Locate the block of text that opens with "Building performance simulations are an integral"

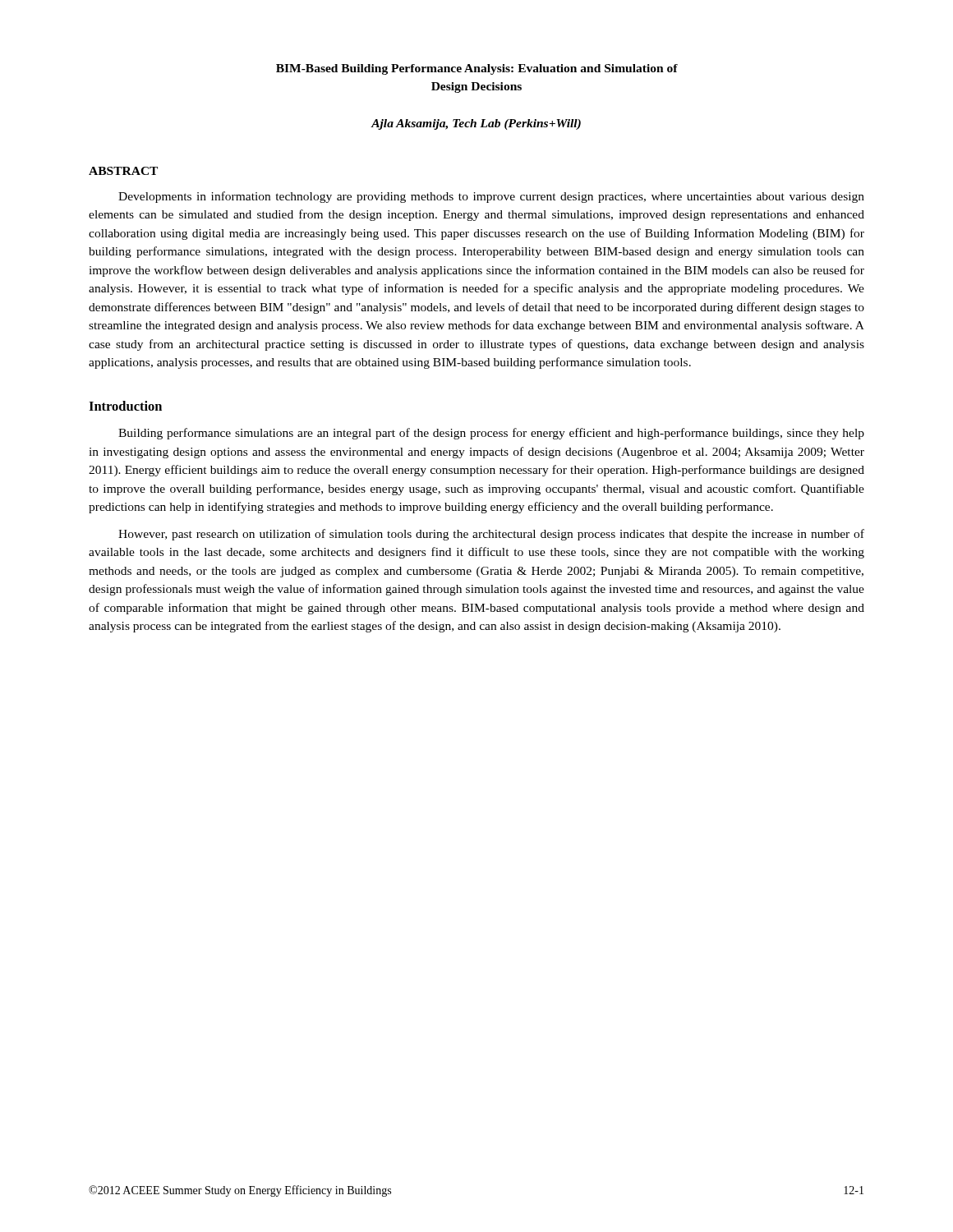[476, 530]
